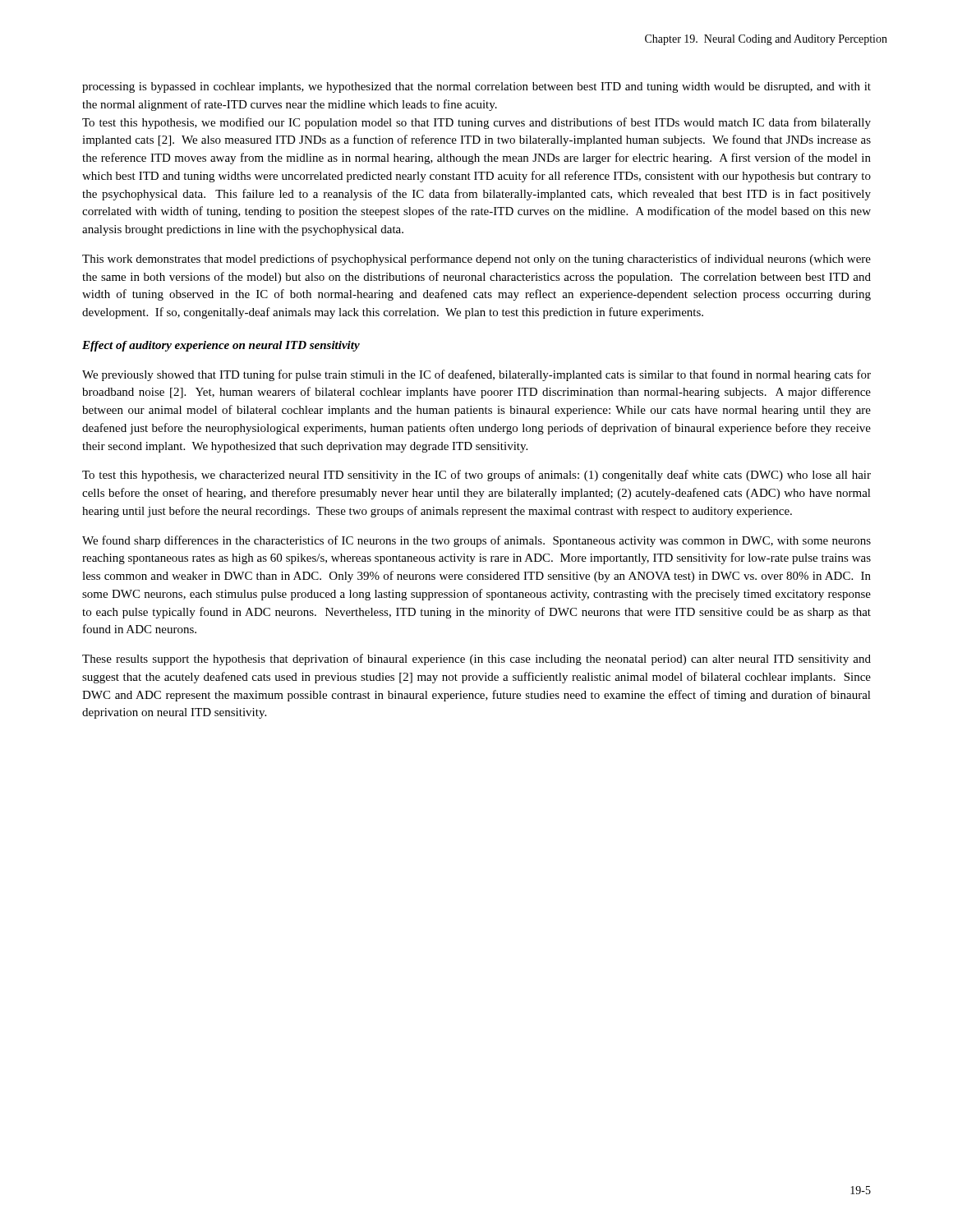Viewport: 953px width, 1232px height.
Task: Click the passage that begins "To test this hypothesis,"
Action: [476, 493]
